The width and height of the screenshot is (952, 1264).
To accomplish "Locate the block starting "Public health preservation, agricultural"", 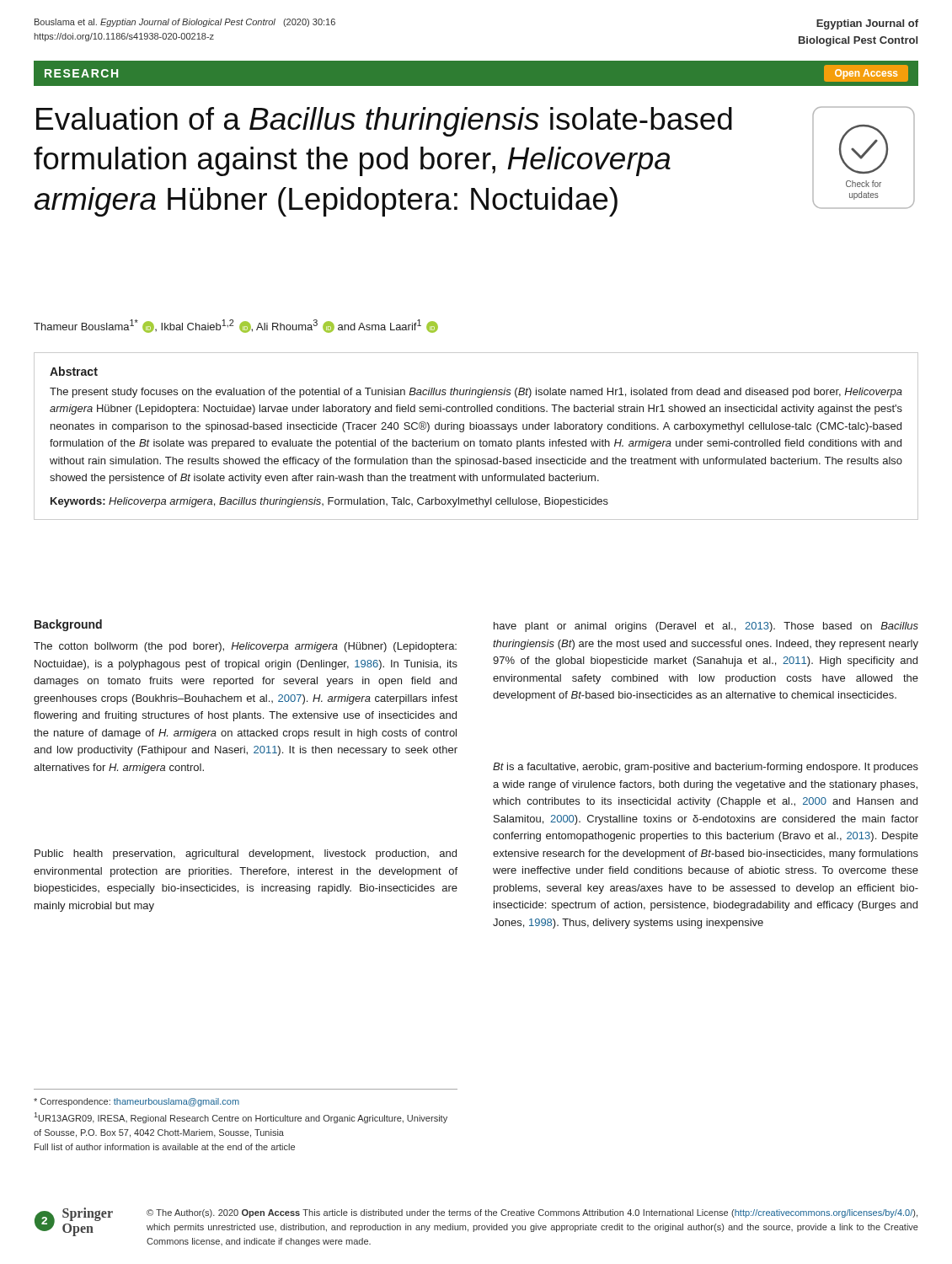I will click(x=246, y=879).
